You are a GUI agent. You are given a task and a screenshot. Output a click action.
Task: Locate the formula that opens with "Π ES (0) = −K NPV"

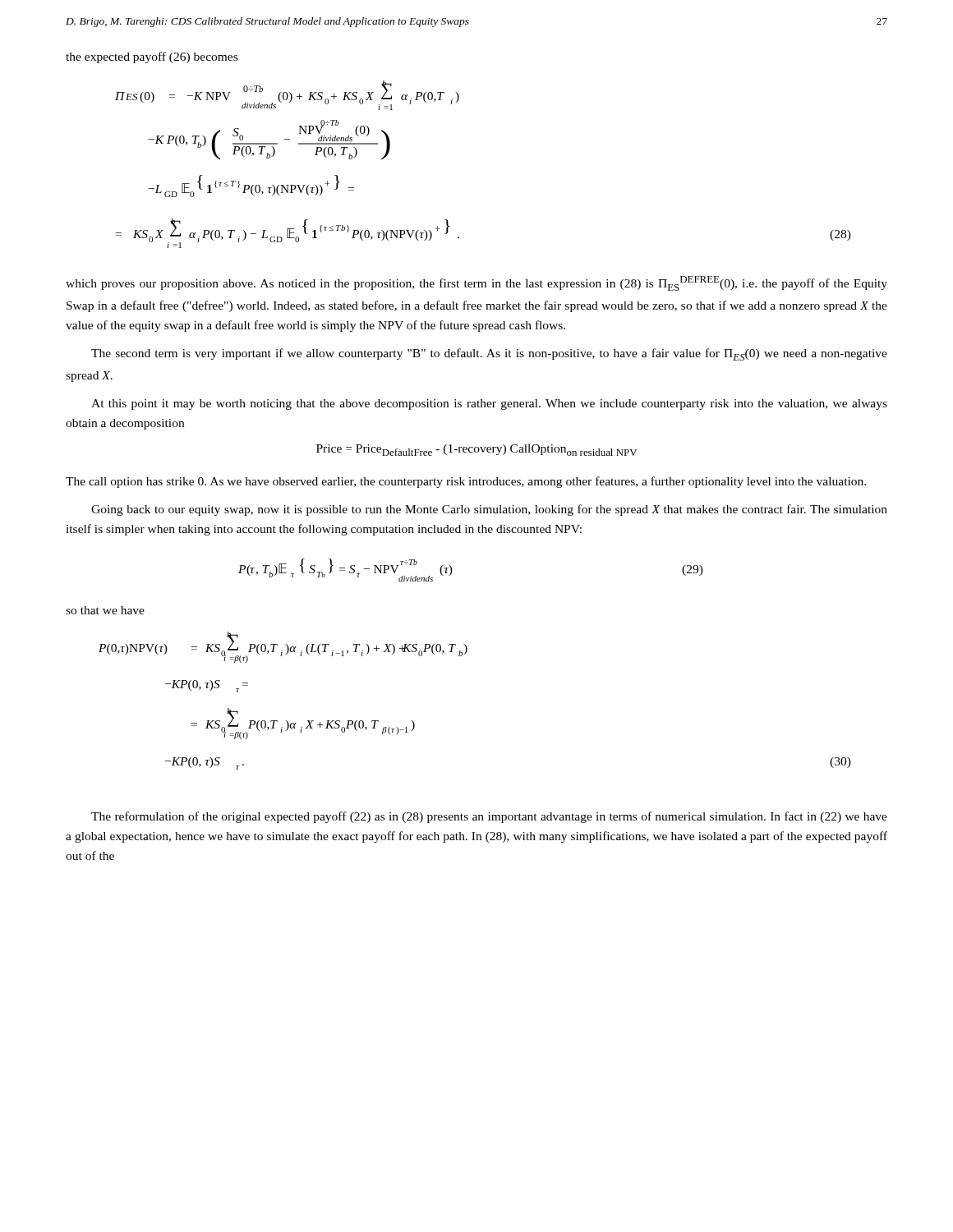[287, 95]
